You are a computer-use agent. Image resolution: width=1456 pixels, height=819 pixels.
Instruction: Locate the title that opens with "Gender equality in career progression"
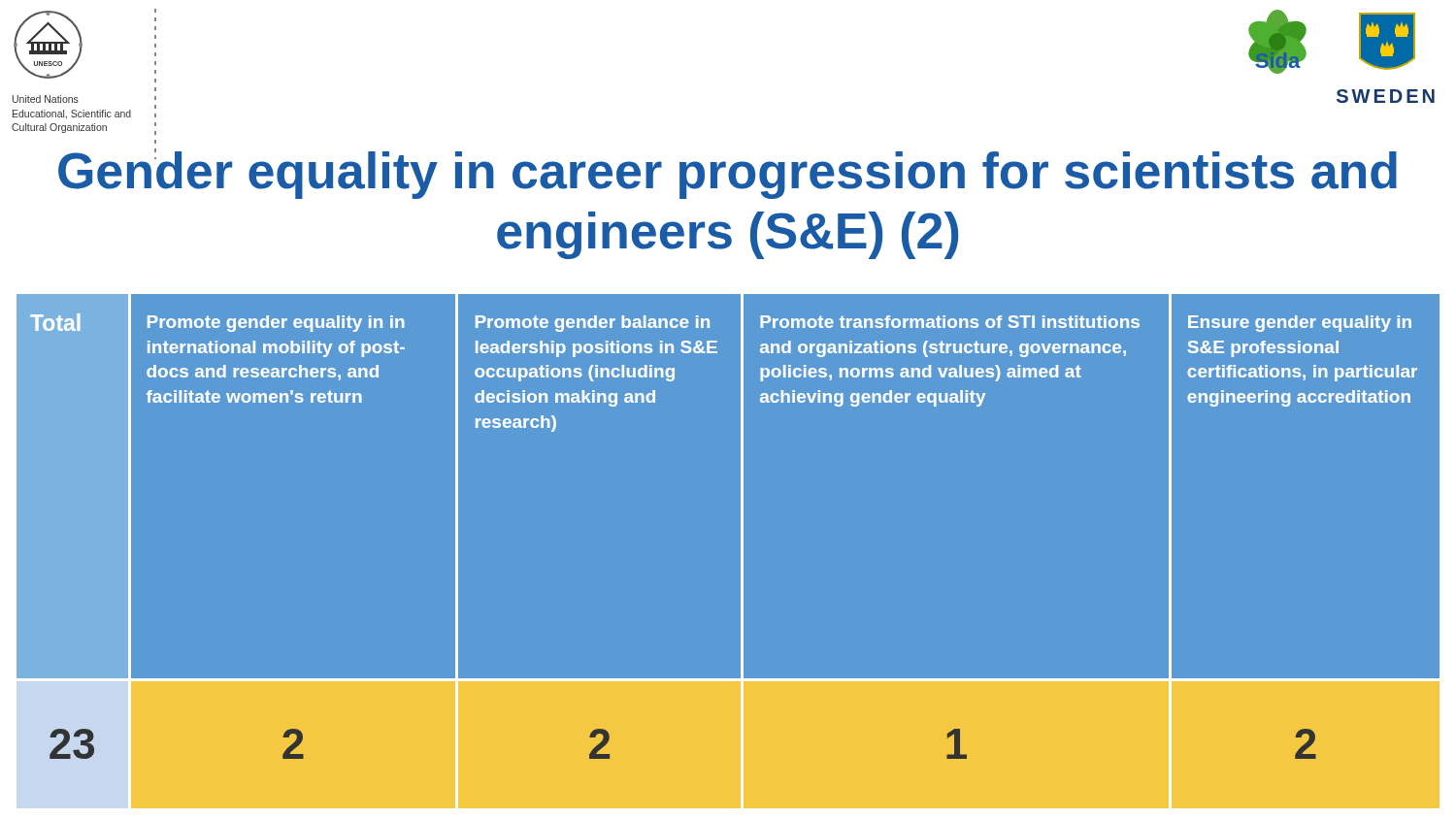point(728,201)
